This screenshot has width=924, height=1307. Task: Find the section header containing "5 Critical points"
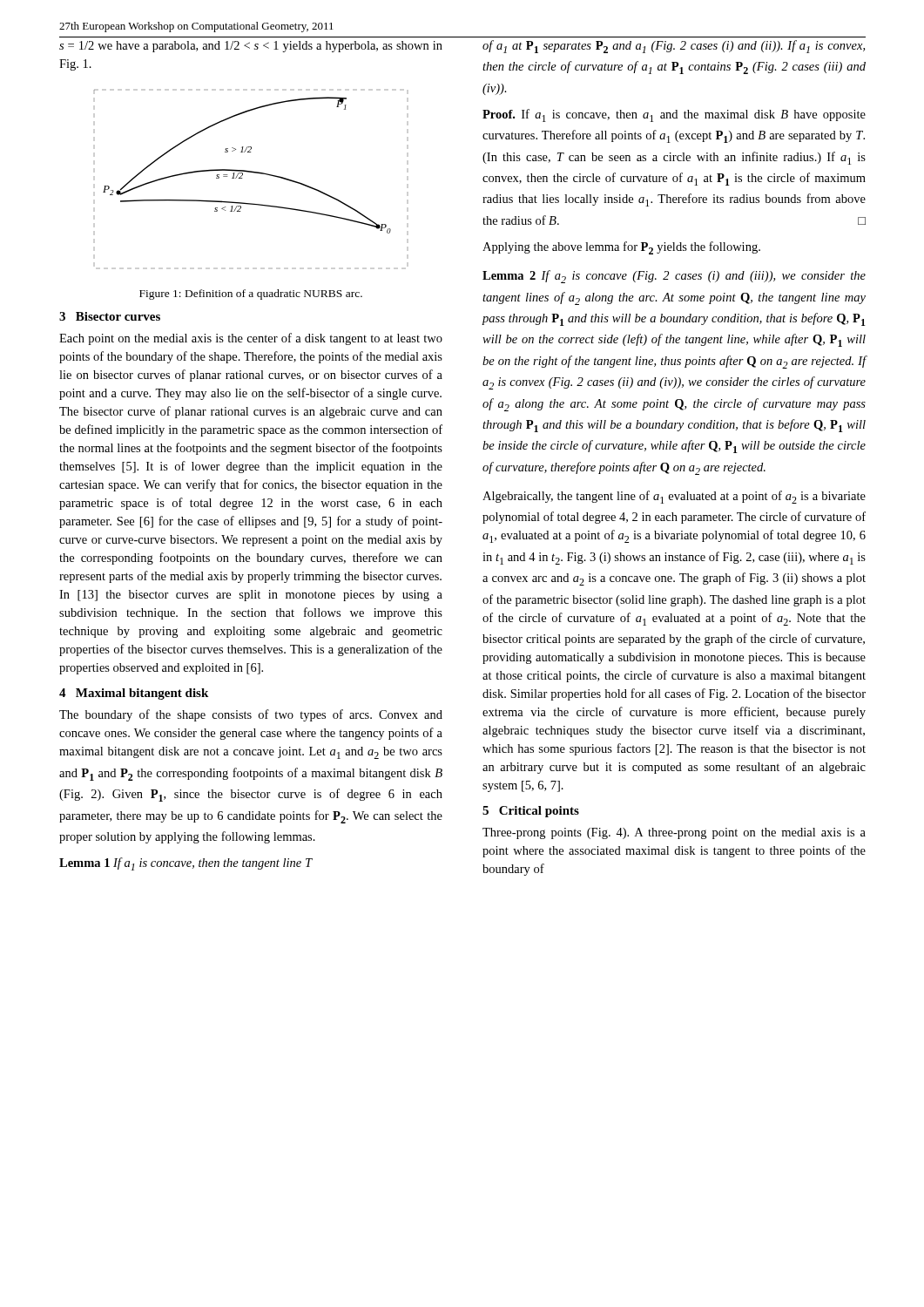click(531, 811)
